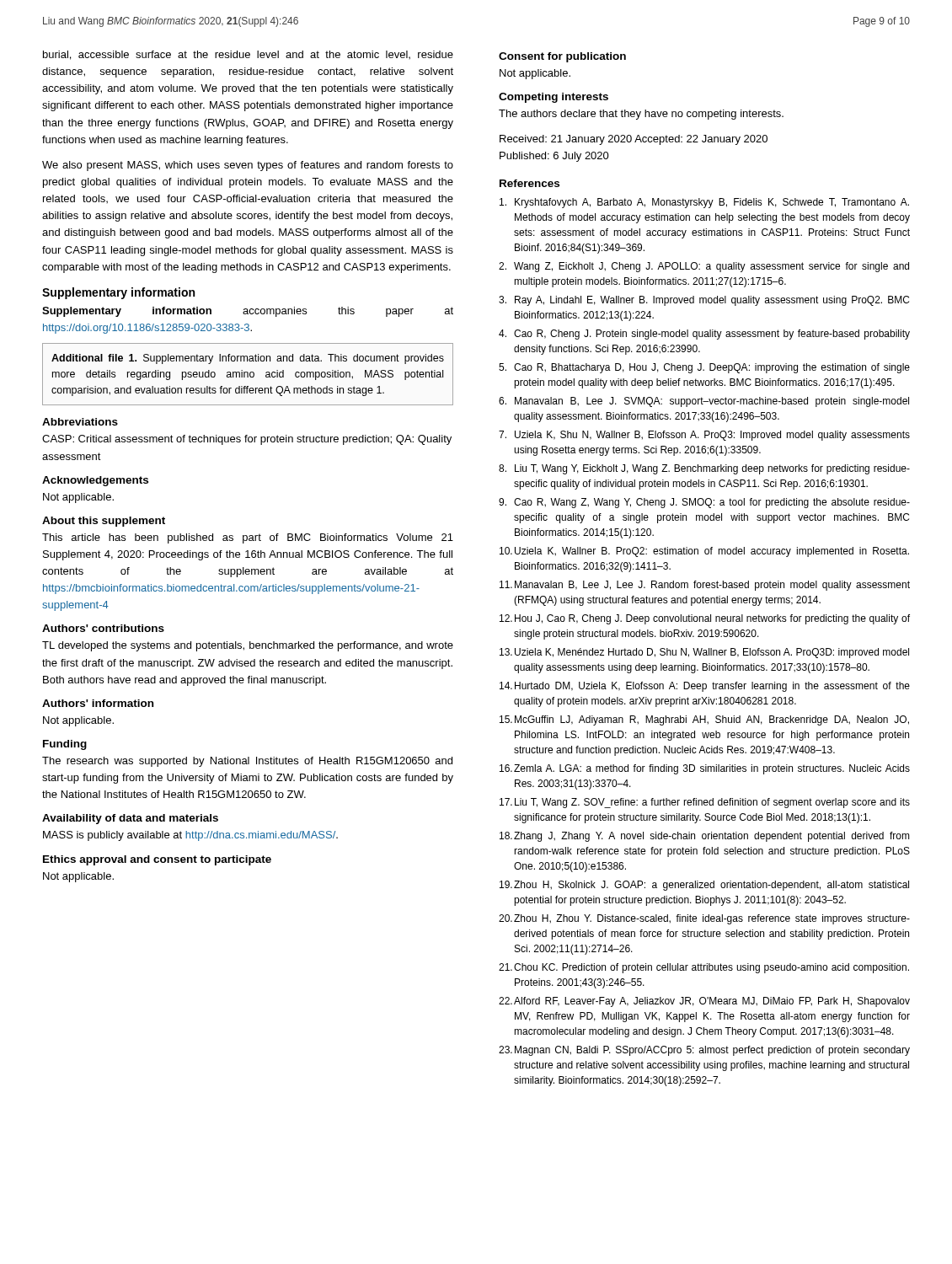952x1264 pixels.
Task: Click the passage that begins "Kryshtafovych A, Barbato A,"
Action: [704, 225]
